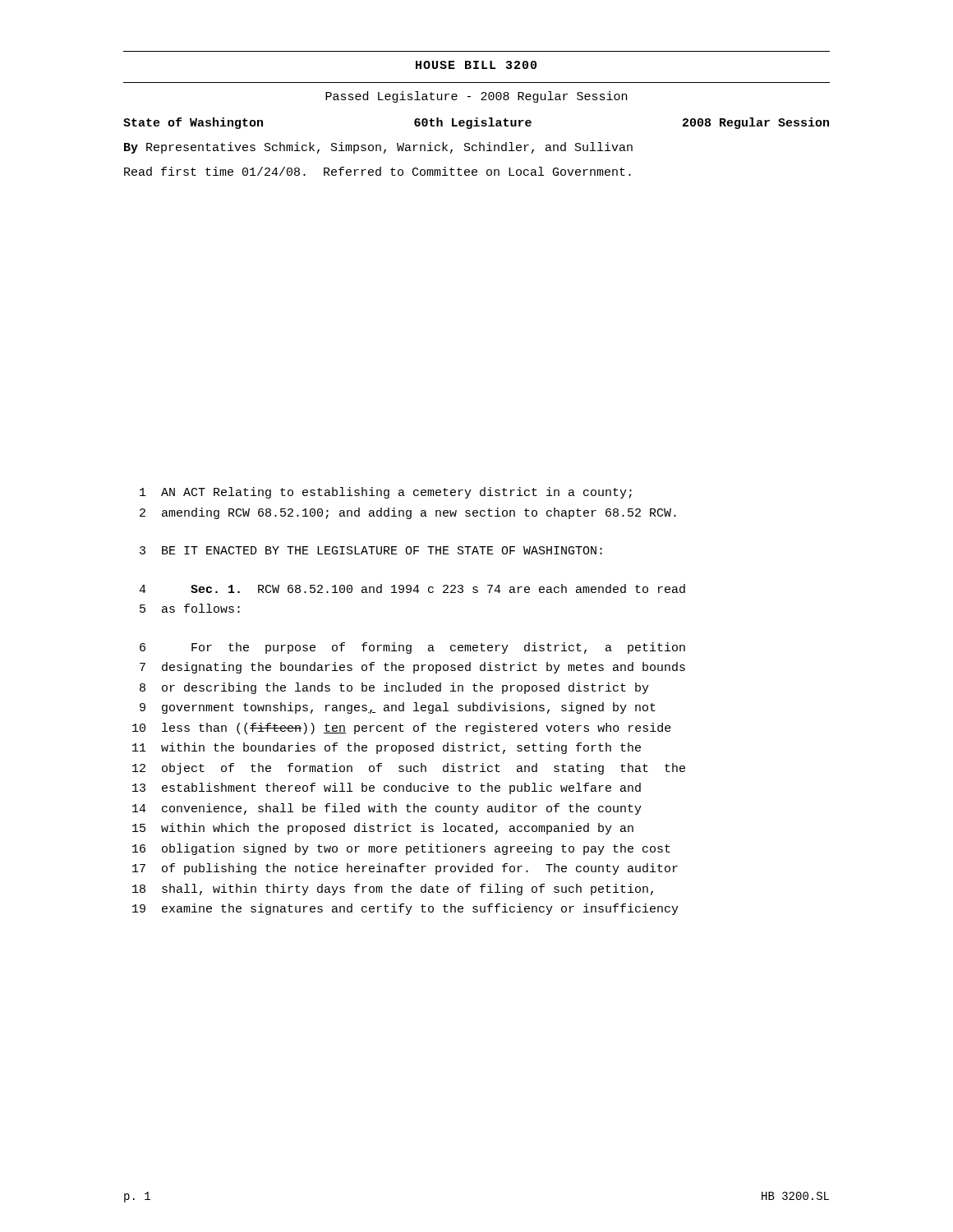Select the text starting "1 AN ACT Relating to"
The width and height of the screenshot is (953, 1232).
(x=476, y=494)
